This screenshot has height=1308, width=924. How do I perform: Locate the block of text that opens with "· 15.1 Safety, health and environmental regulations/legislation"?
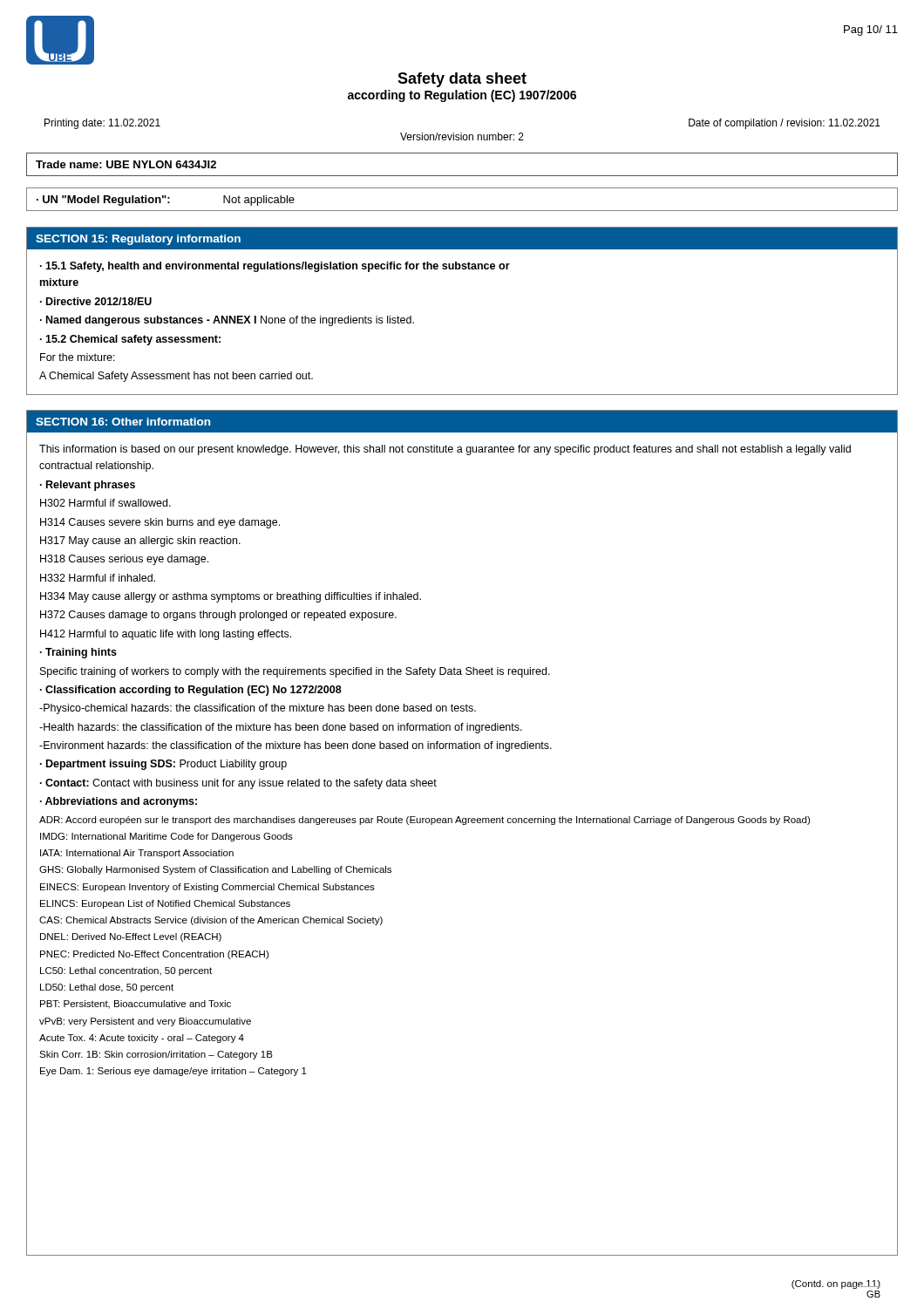pos(275,267)
